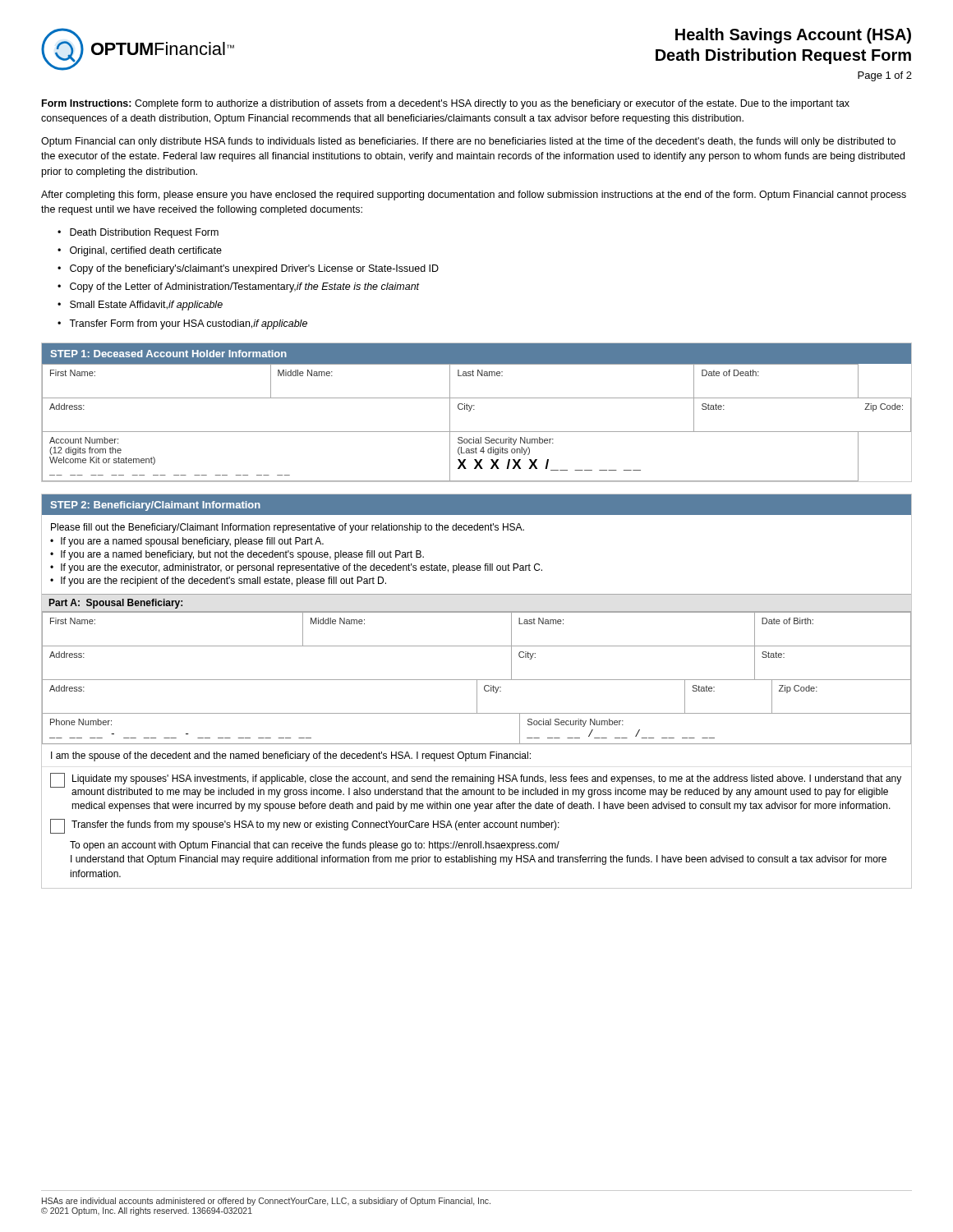Locate the section header that says "Part A: Spousal Beneficiary:"
Viewport: 953px width, 1232px height.
pos(116,603)
